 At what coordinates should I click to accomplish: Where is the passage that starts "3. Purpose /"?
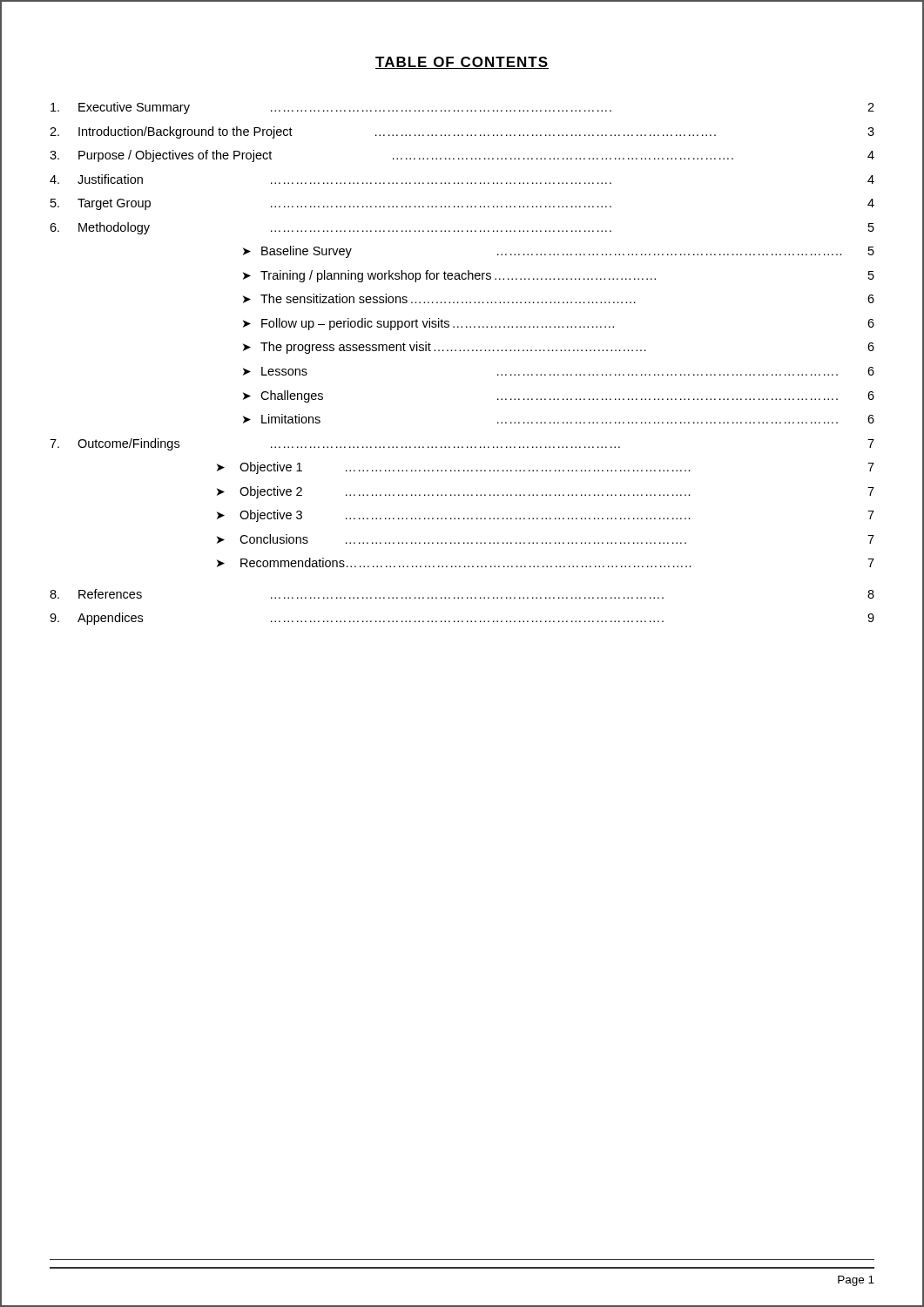tap(462, 156)
